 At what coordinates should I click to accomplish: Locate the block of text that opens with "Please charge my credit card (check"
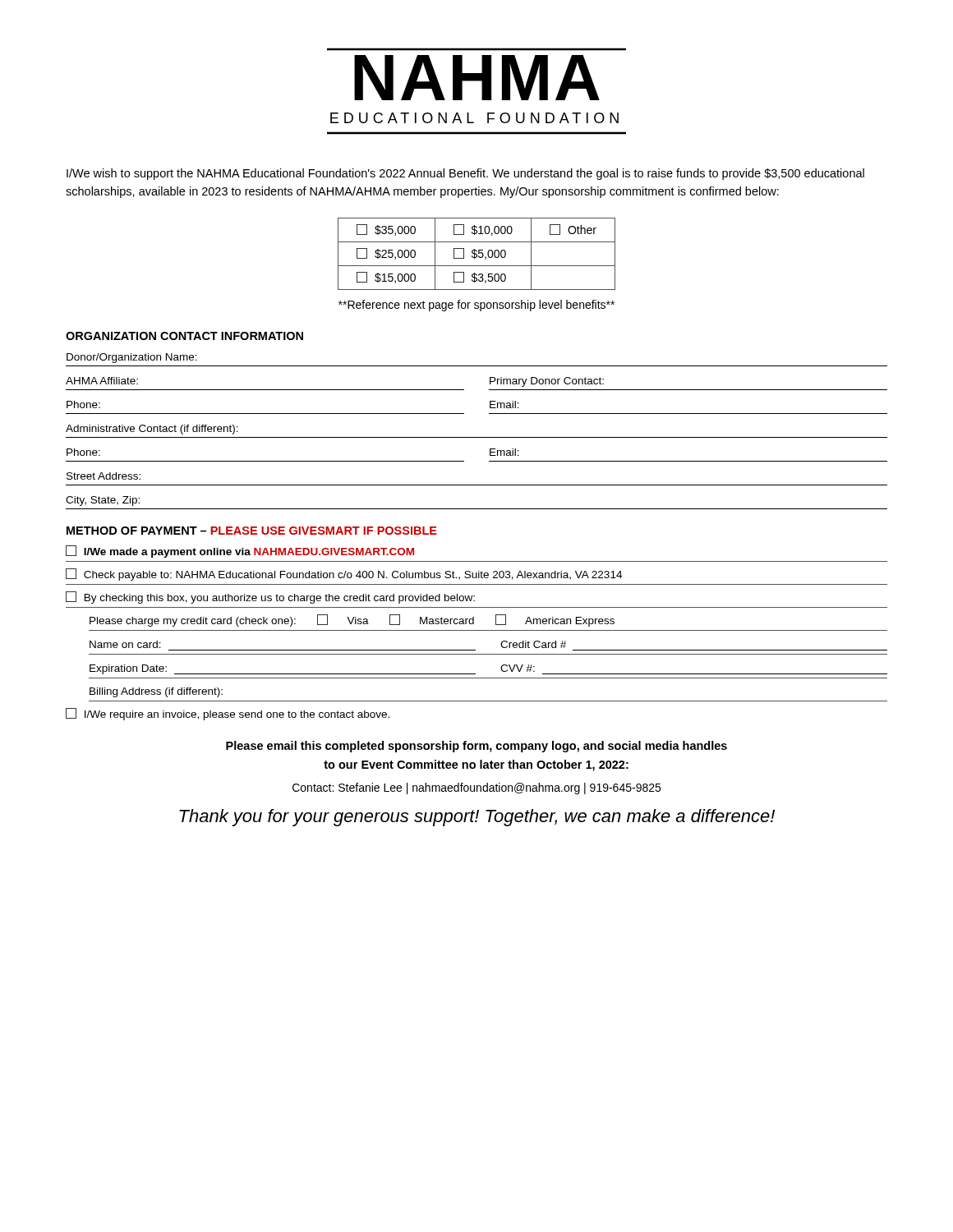tap(488, 657)
